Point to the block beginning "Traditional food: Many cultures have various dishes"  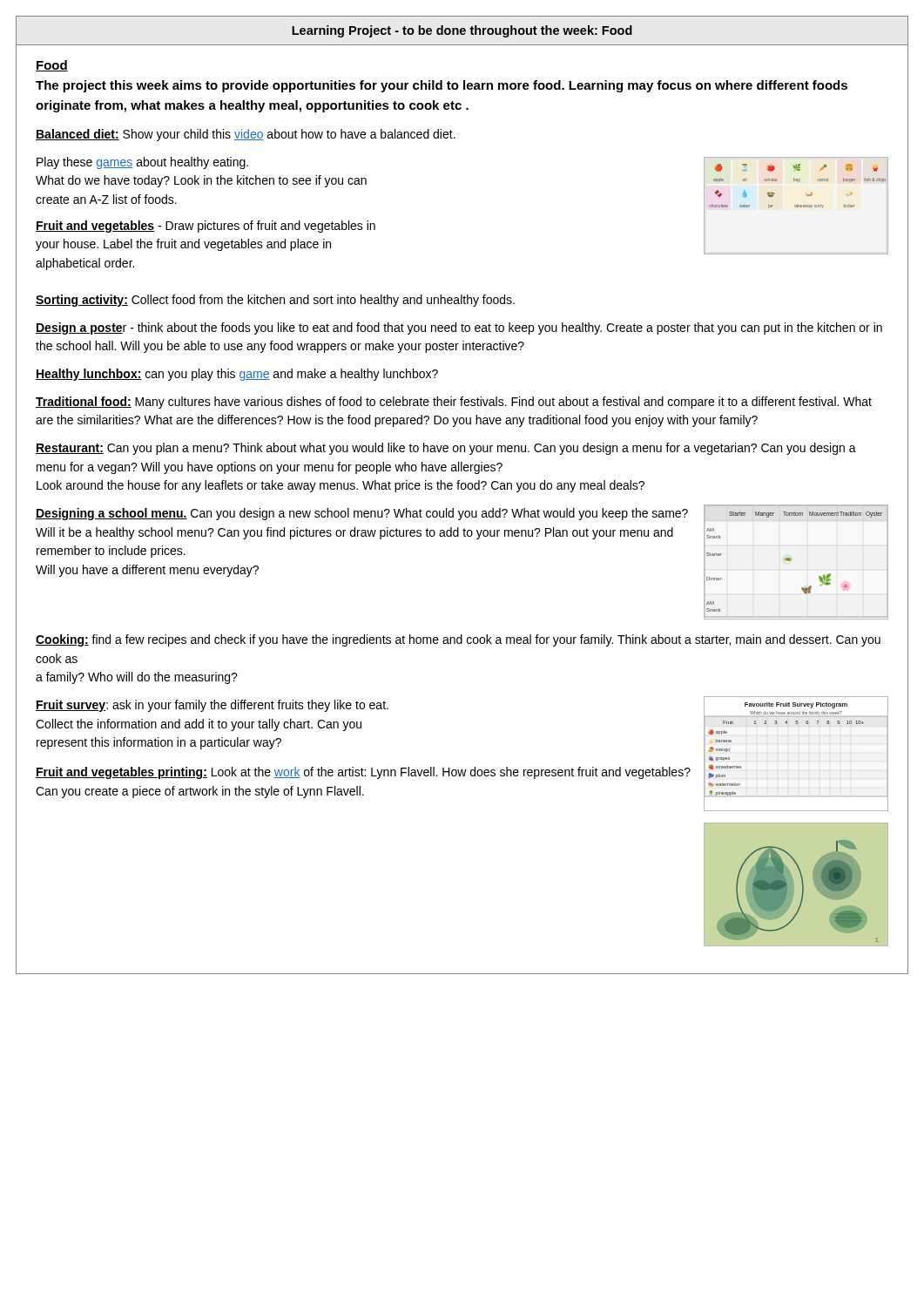tap(454, 411)
